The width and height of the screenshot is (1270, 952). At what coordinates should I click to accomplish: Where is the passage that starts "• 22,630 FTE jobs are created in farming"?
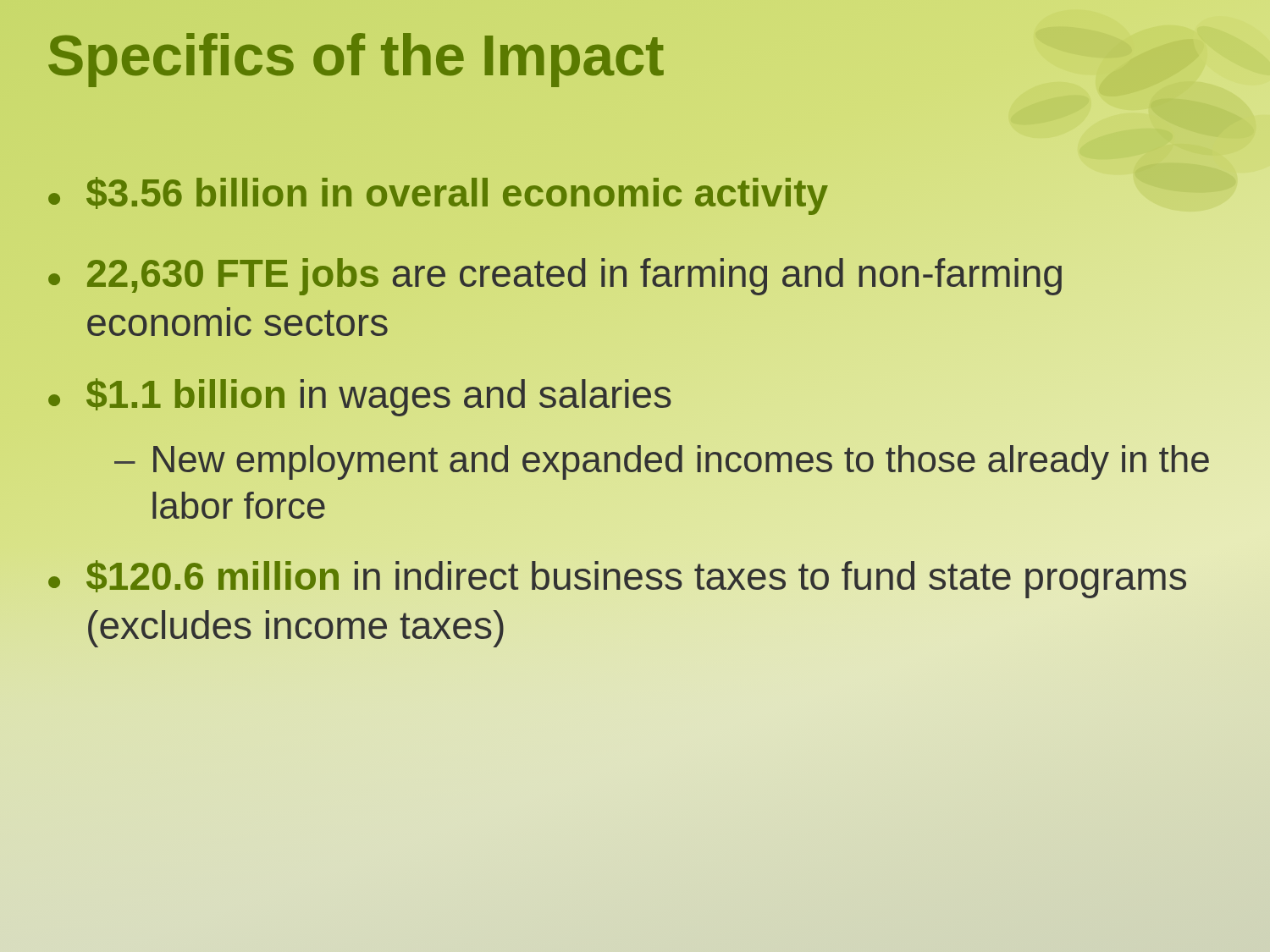pos(631,298)
